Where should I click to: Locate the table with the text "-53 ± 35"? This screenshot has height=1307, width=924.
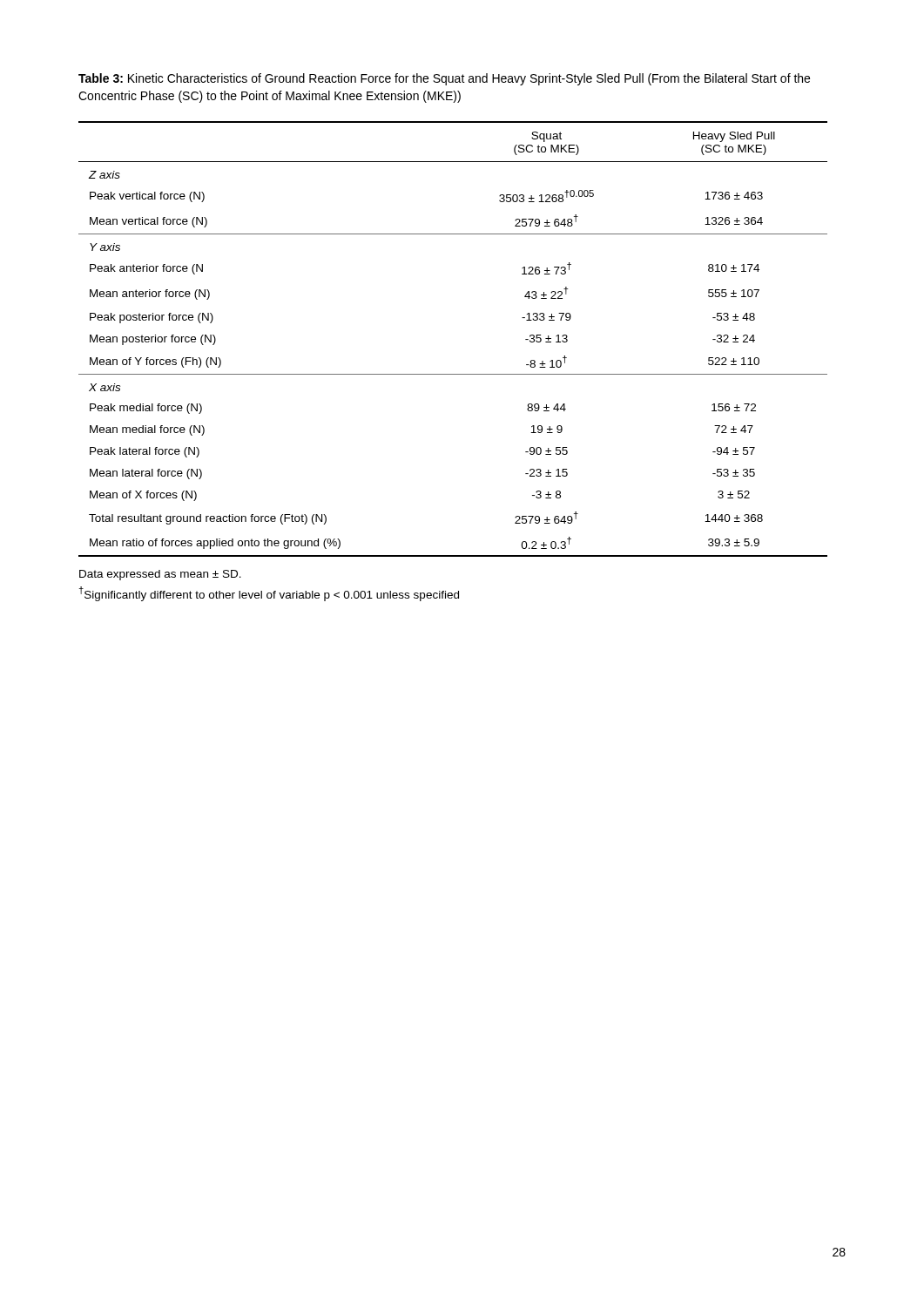[x=453, y=339]
